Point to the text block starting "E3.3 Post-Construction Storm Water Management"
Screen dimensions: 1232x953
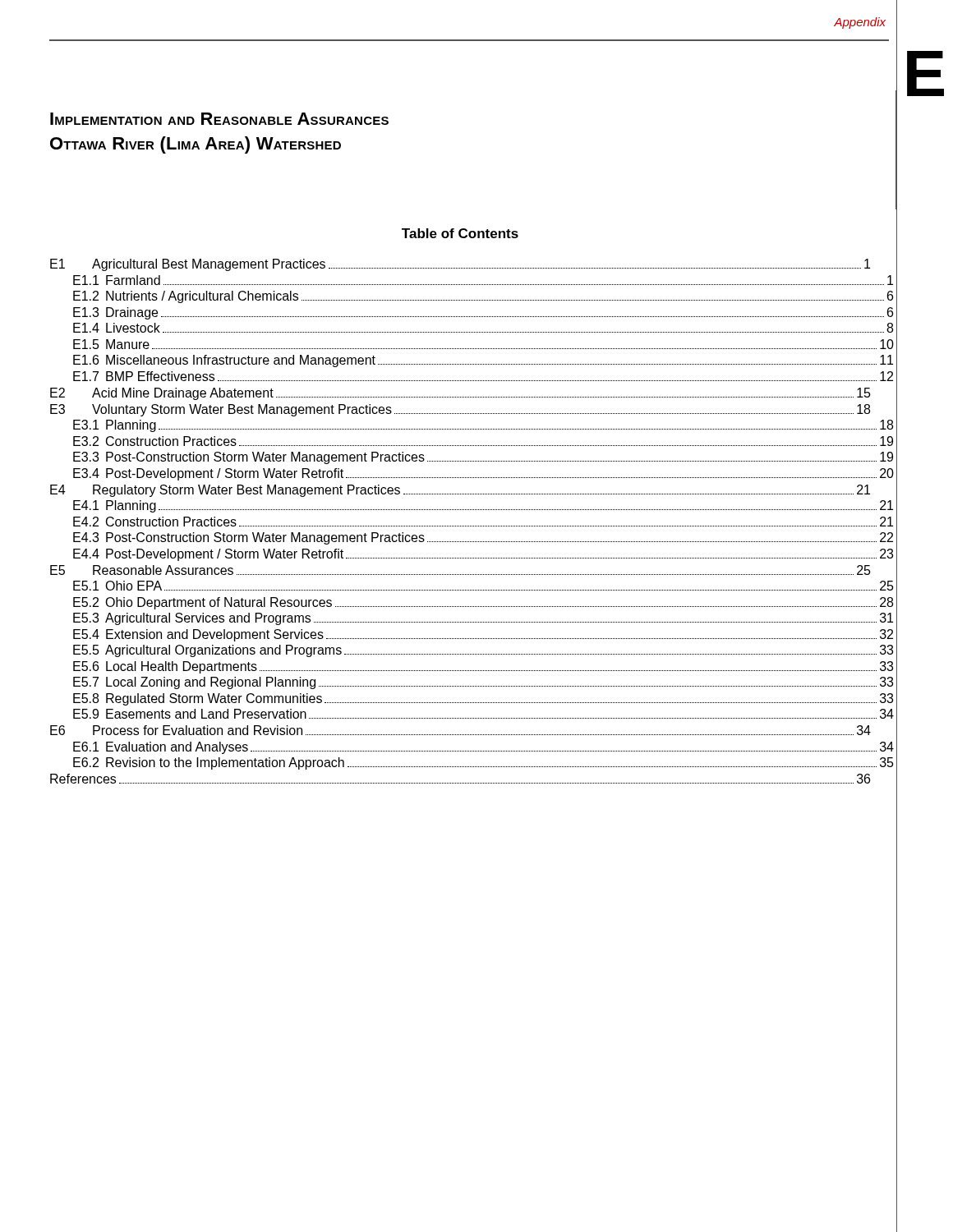[x=483, y=457]
